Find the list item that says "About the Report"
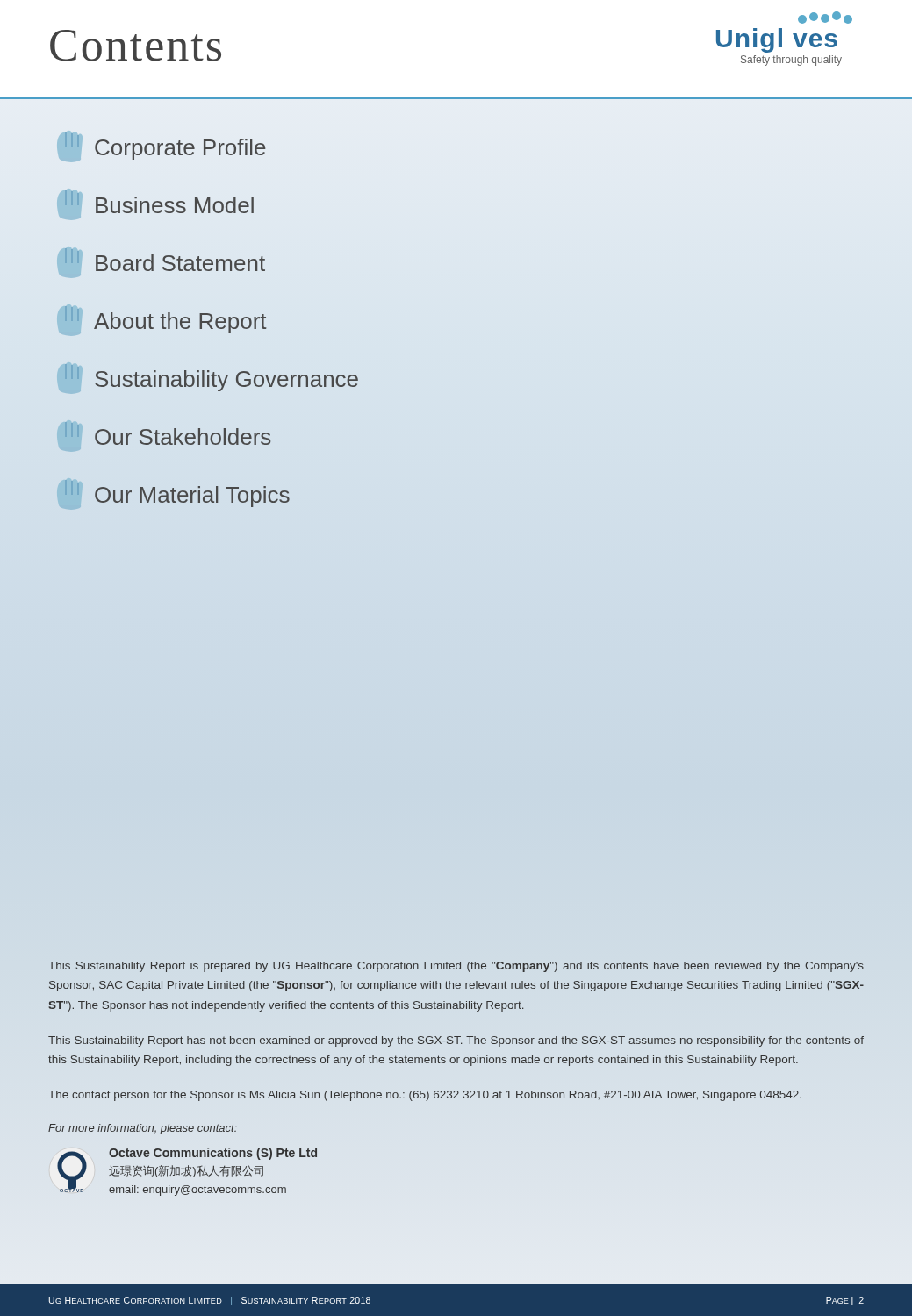This screenshot has height=1316, width=912. tap(157, 321)
